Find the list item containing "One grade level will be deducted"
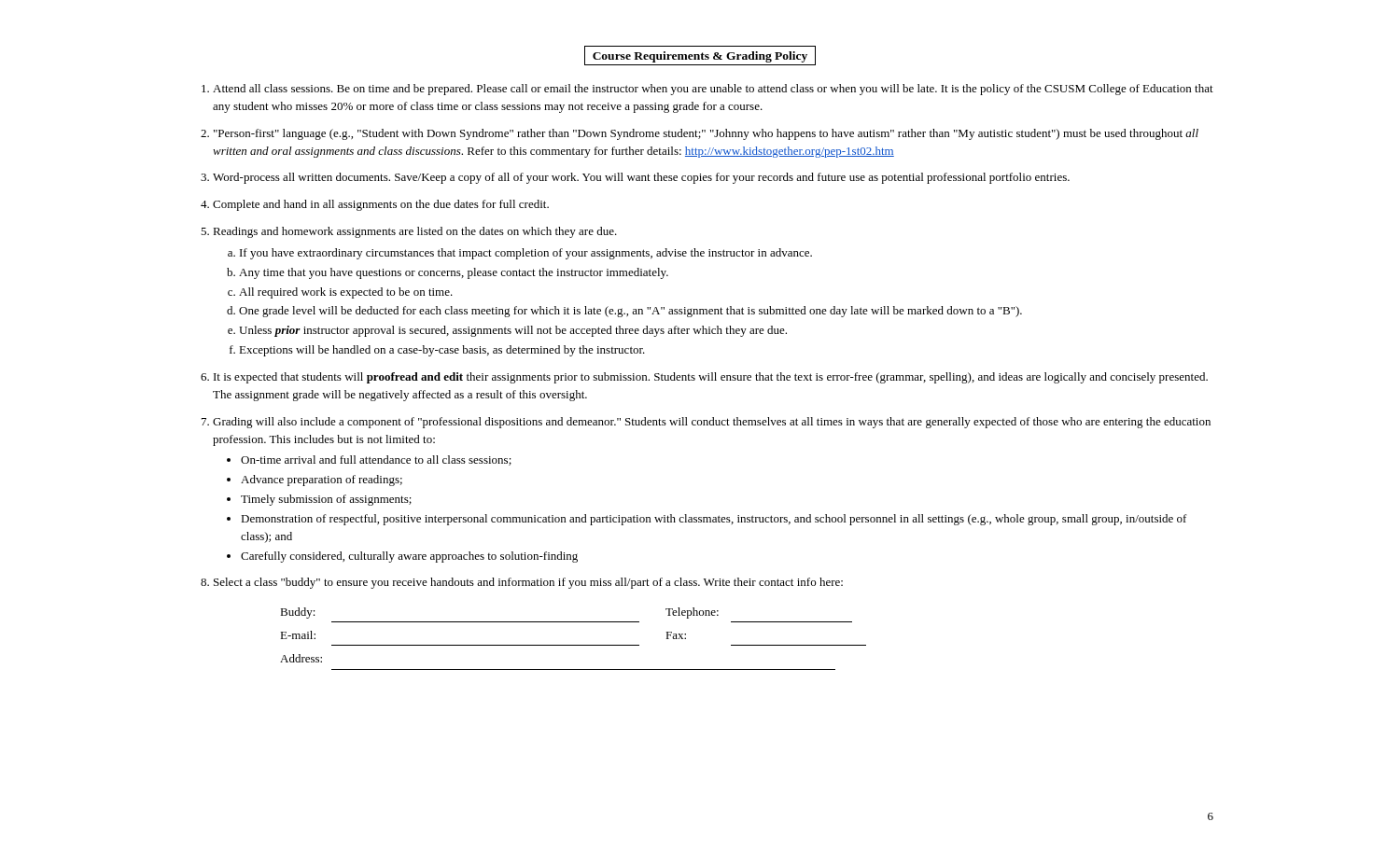This screenshot has width=1400, height=850. [631, 311]
